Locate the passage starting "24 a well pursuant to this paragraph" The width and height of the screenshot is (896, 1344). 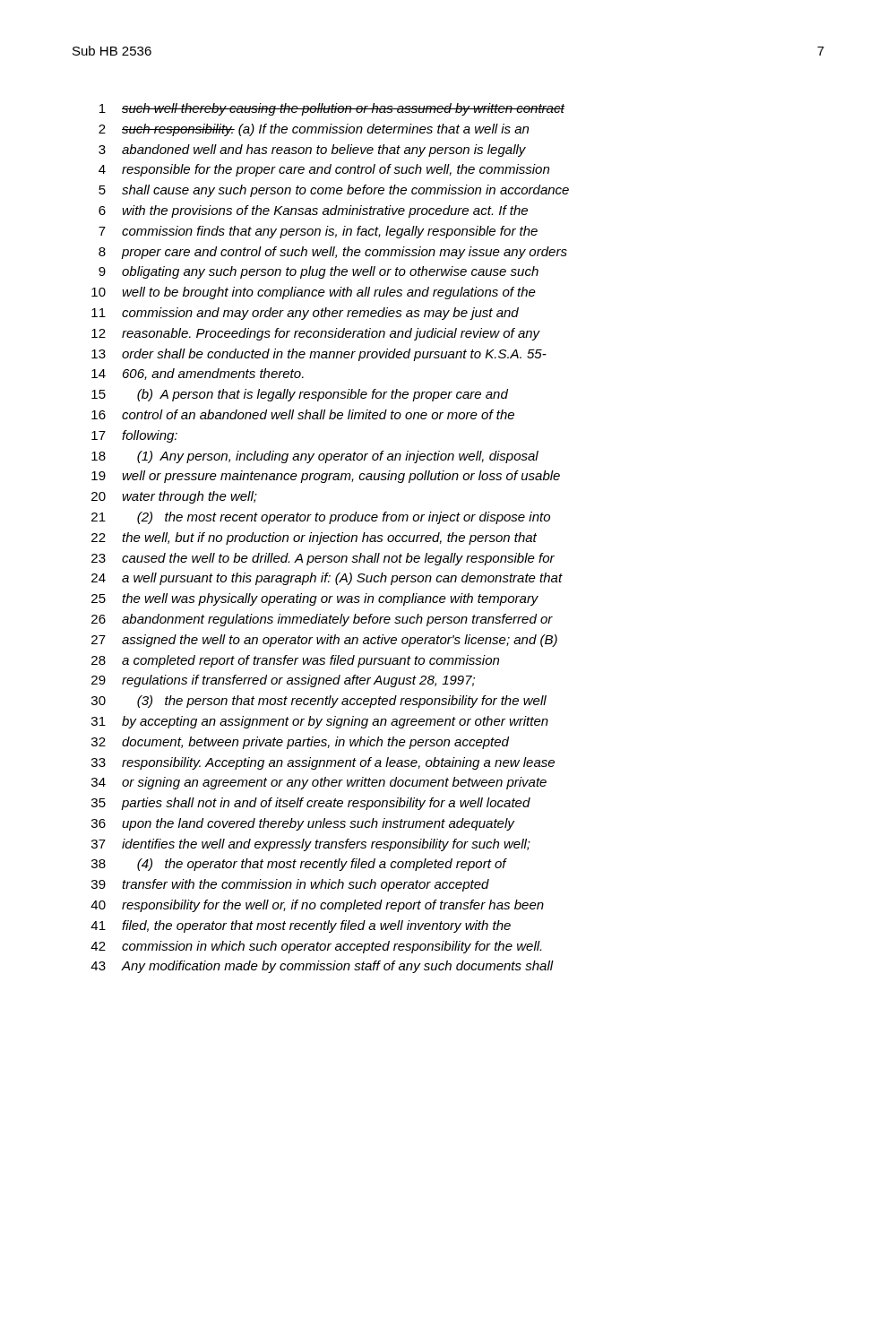[x=448, y=579]
